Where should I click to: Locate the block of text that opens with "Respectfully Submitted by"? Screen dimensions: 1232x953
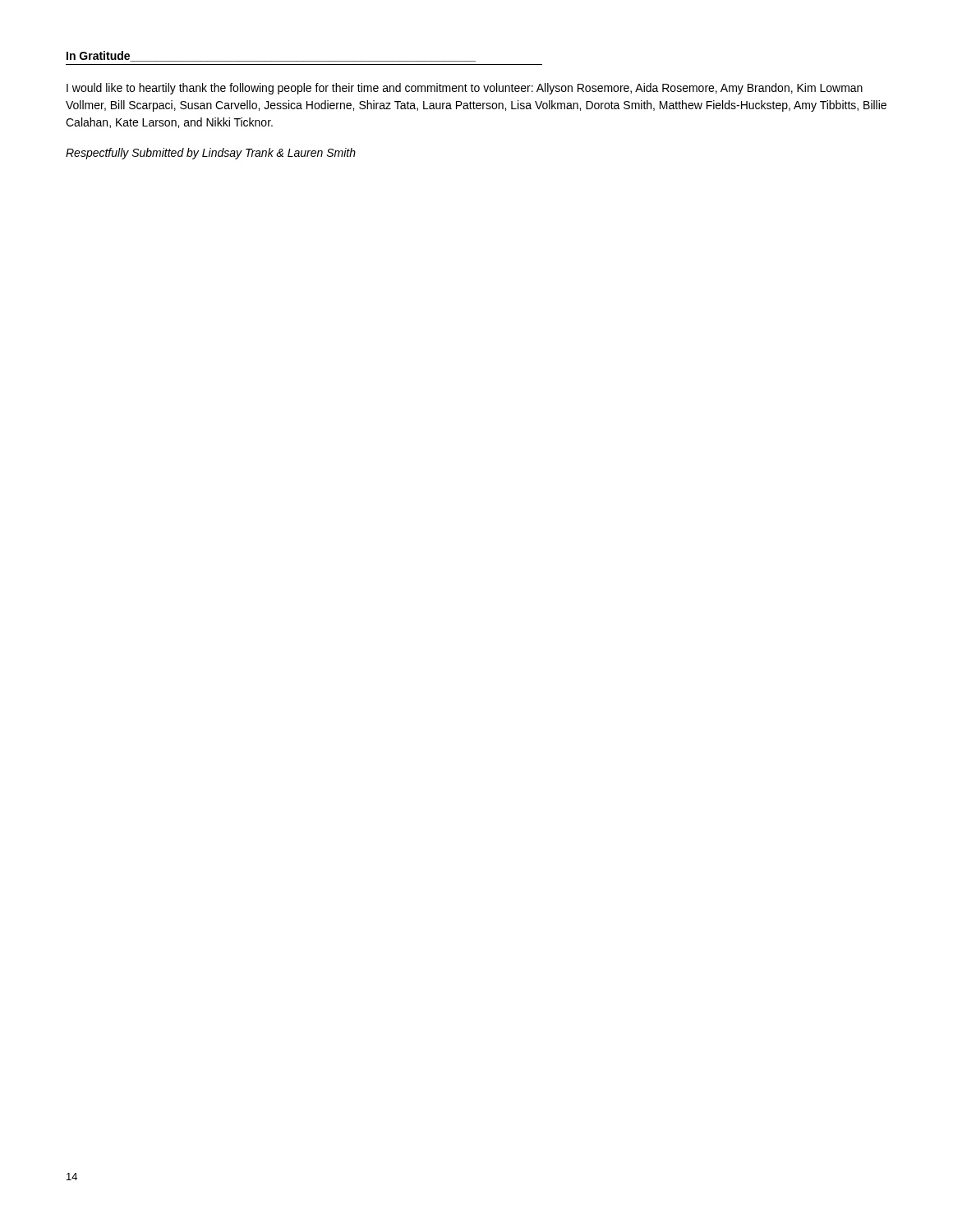click(211, 153)
